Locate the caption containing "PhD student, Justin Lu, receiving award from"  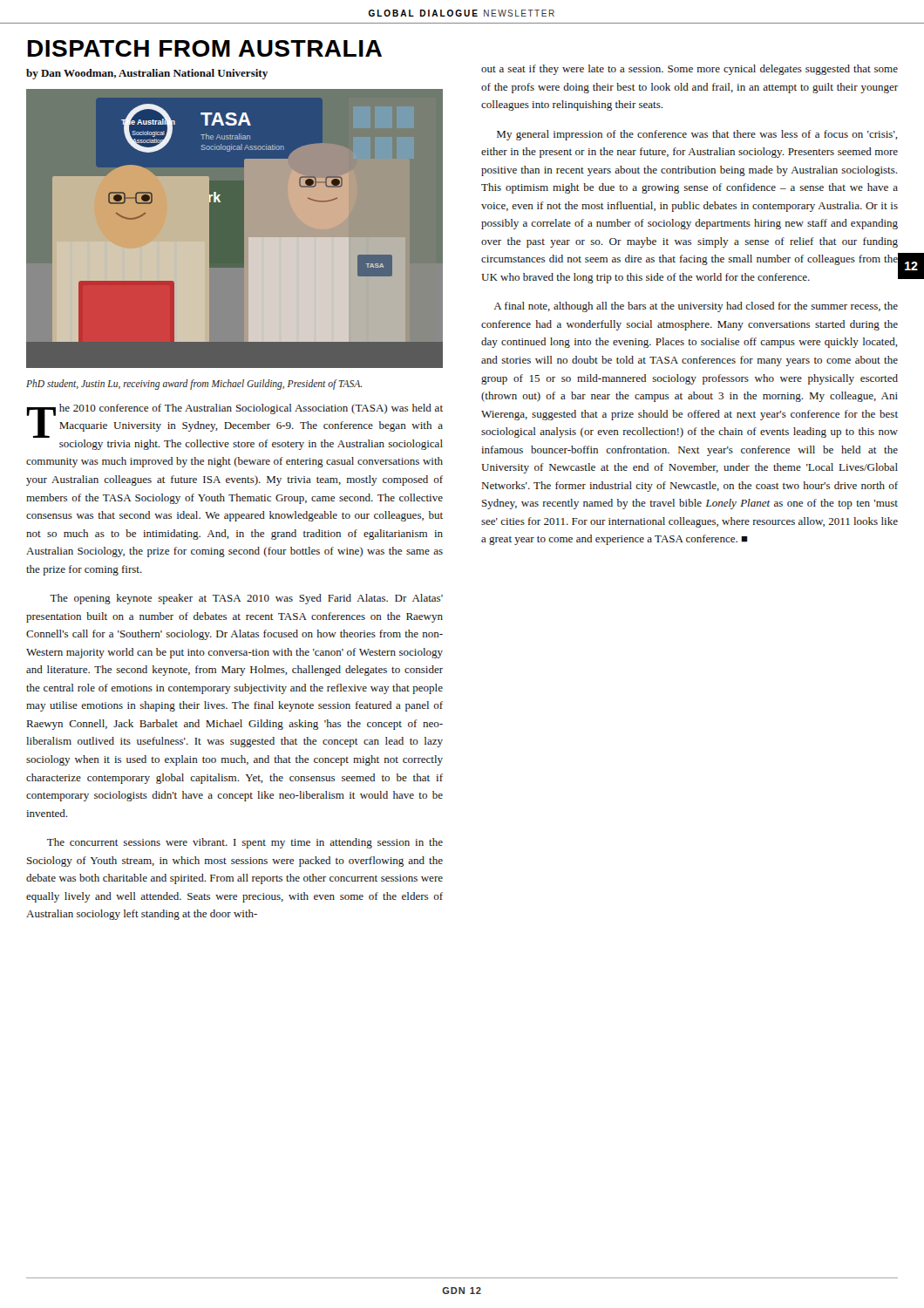(194, 384)
